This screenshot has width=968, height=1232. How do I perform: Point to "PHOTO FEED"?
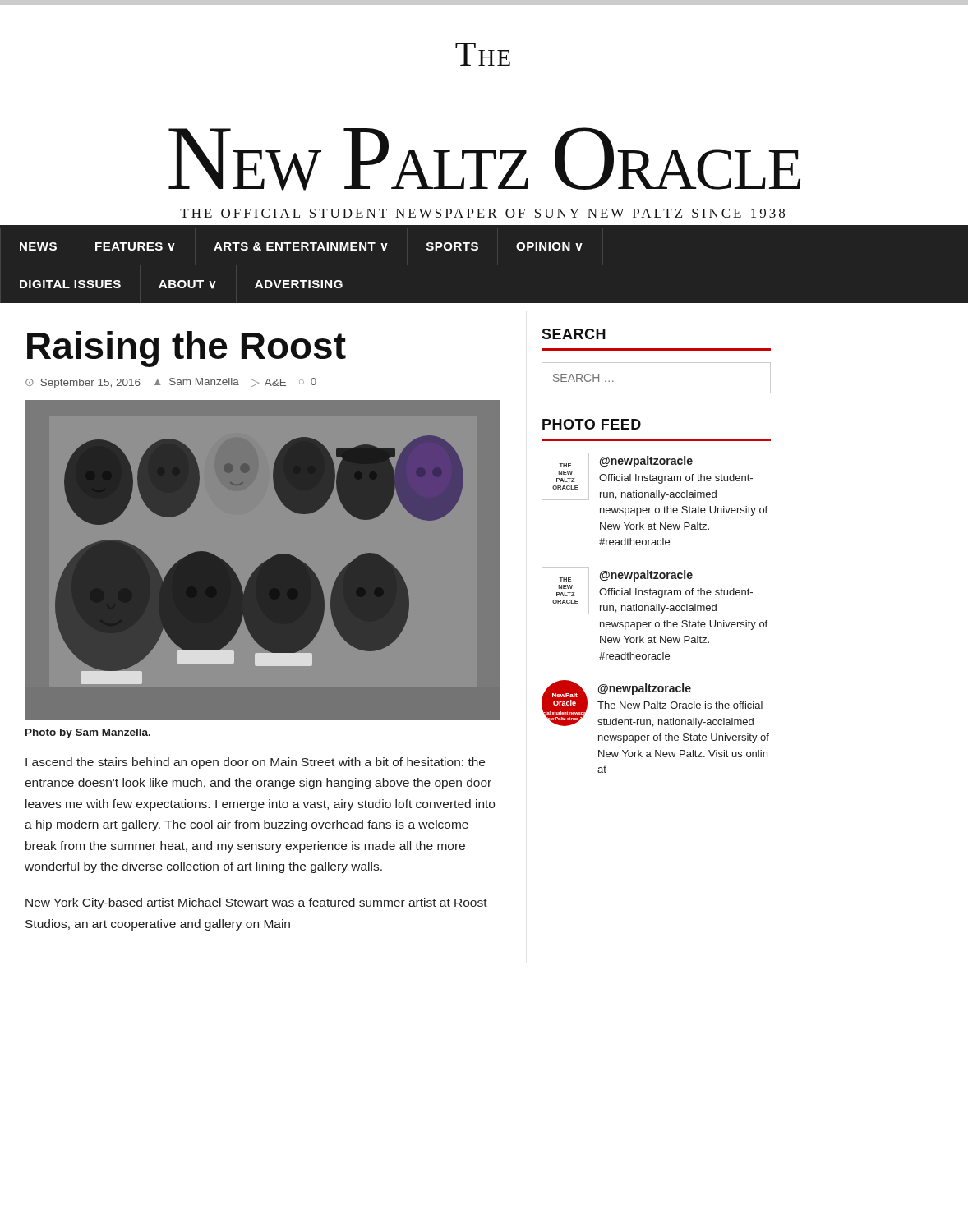coord(591,425)
